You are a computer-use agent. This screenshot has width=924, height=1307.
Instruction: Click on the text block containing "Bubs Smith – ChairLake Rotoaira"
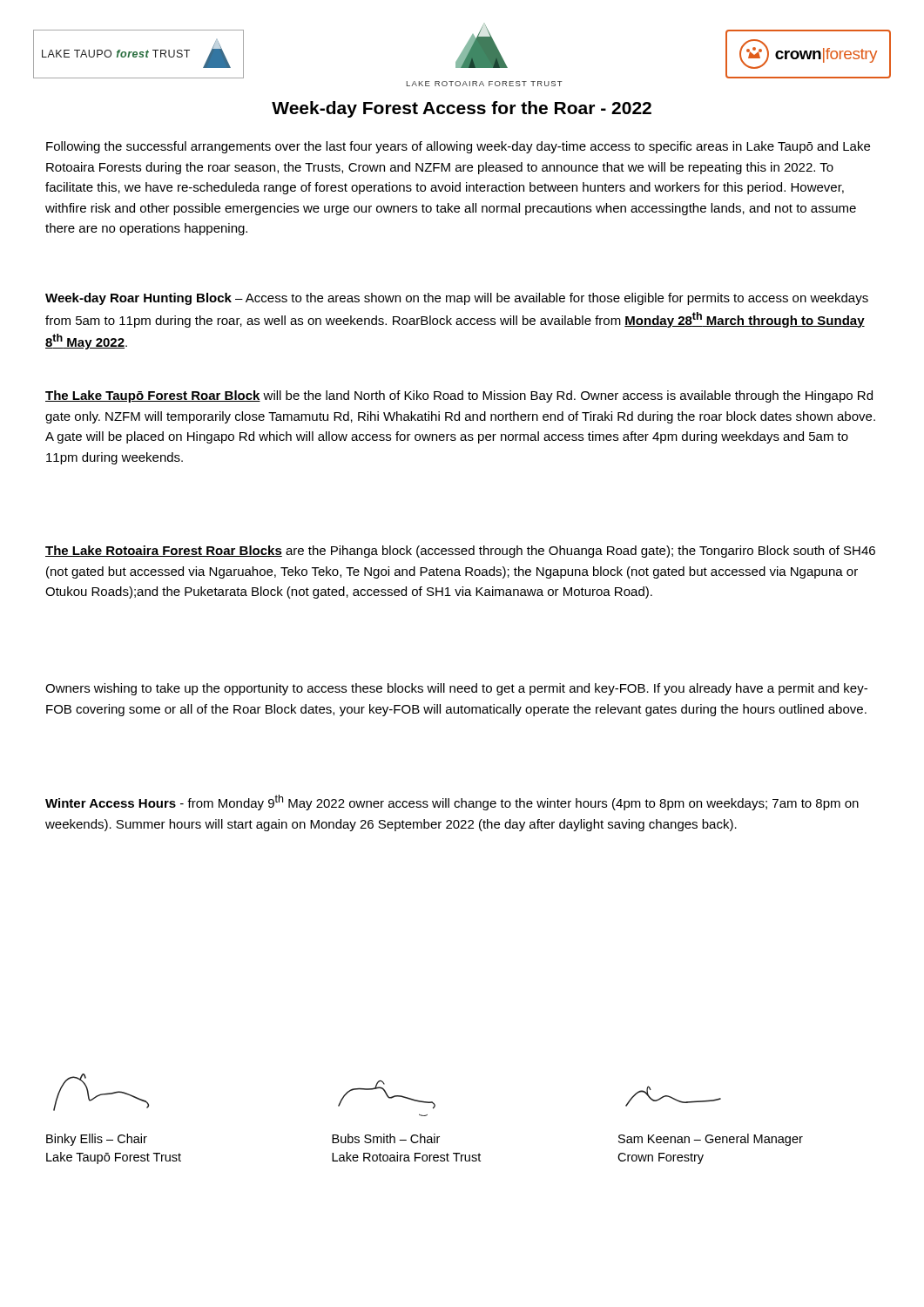click(406, 1148)
